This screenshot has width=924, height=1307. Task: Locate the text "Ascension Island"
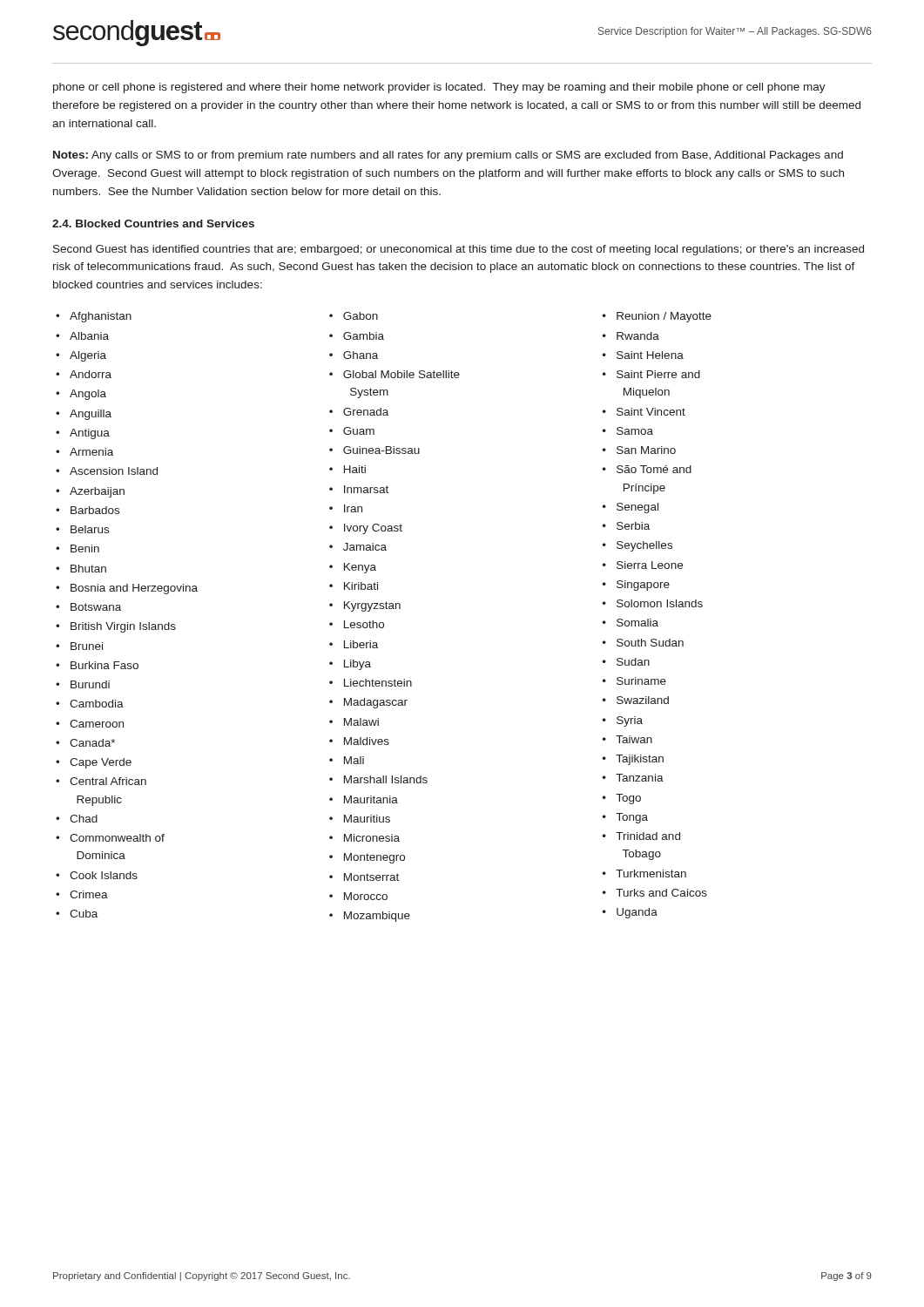(114, 471)
